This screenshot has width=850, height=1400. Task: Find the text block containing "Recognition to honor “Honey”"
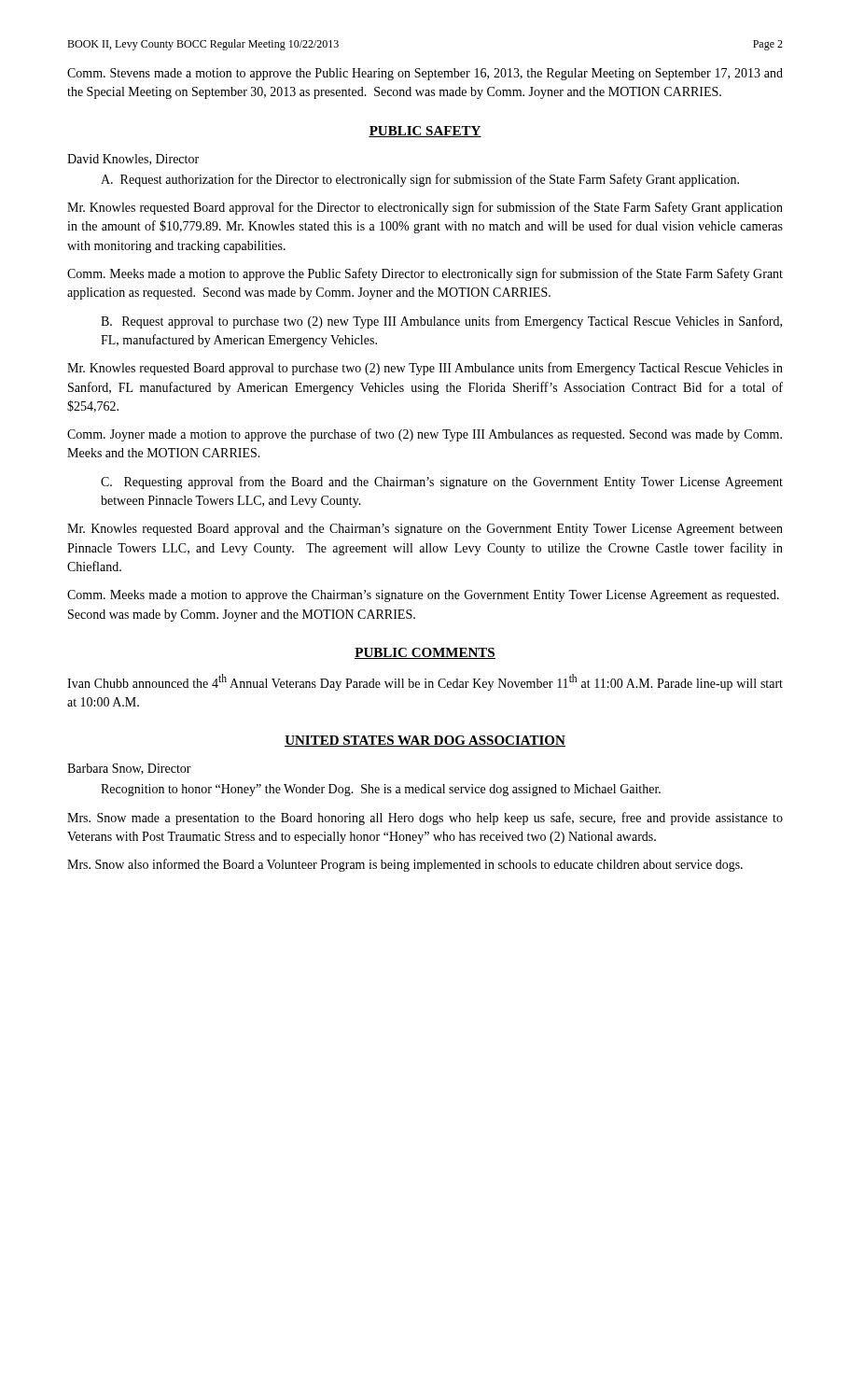381,789
